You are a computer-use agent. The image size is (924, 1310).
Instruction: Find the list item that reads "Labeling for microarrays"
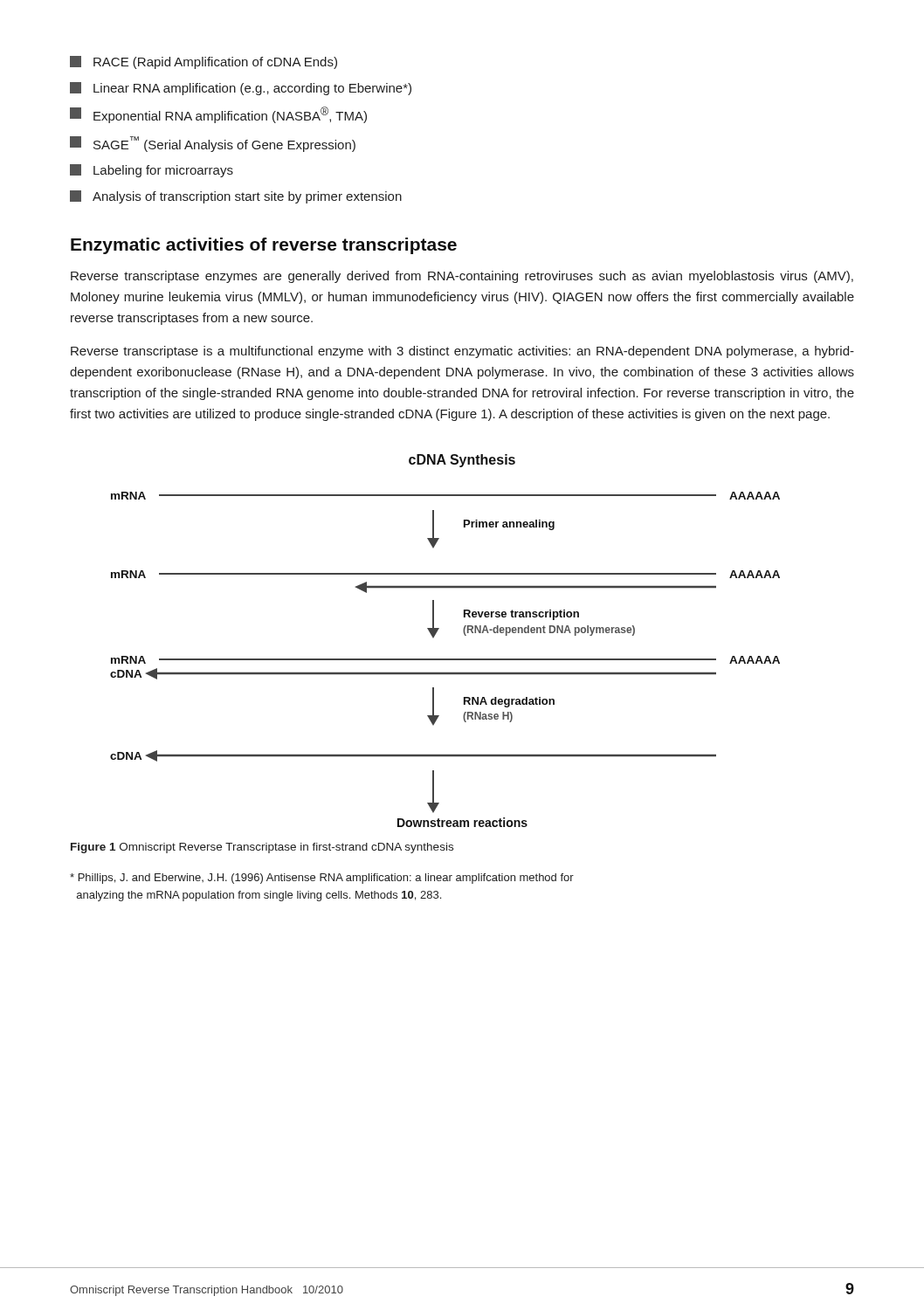(152, 171)
